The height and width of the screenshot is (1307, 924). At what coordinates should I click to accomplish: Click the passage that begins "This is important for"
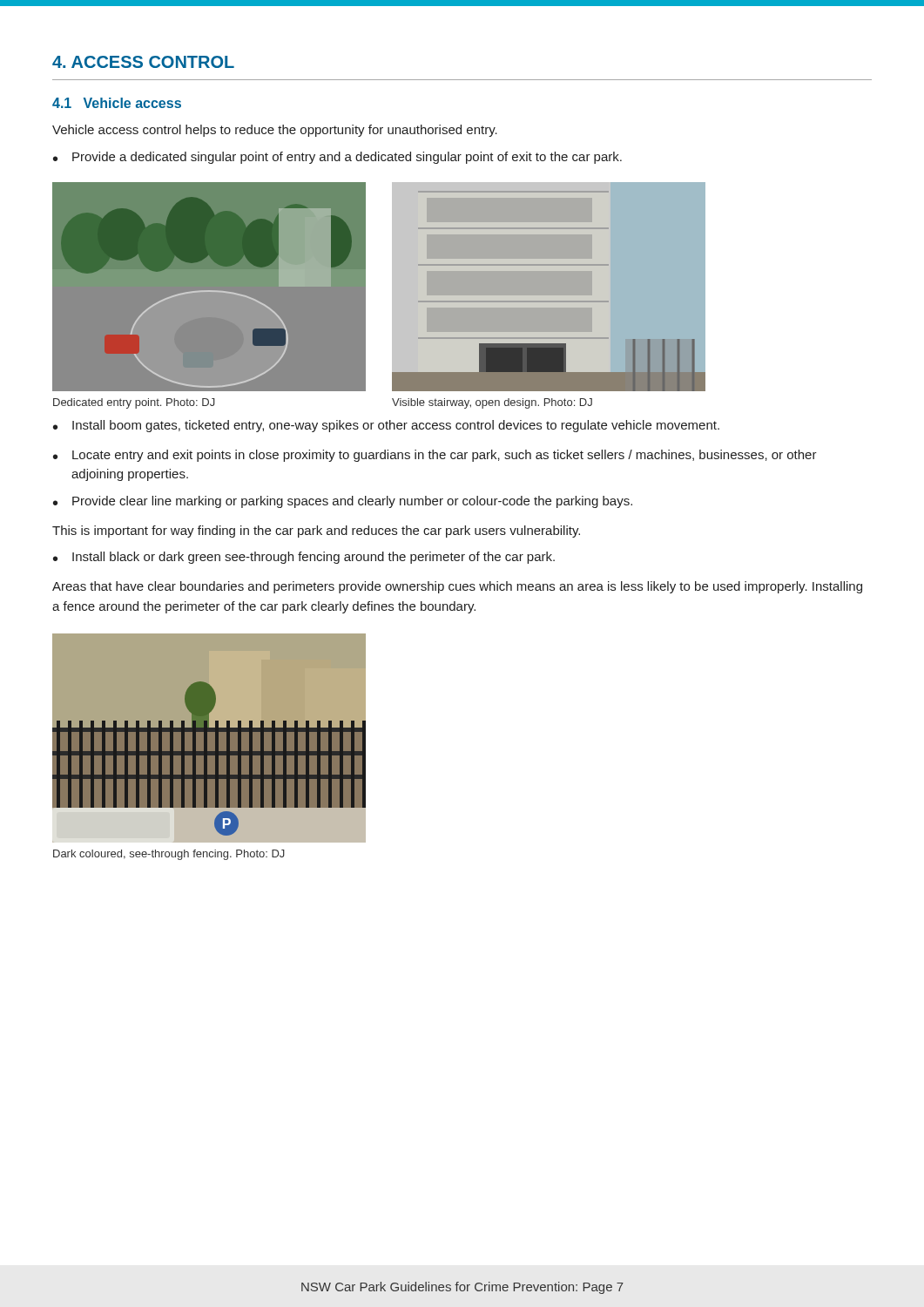pos(317,530)
